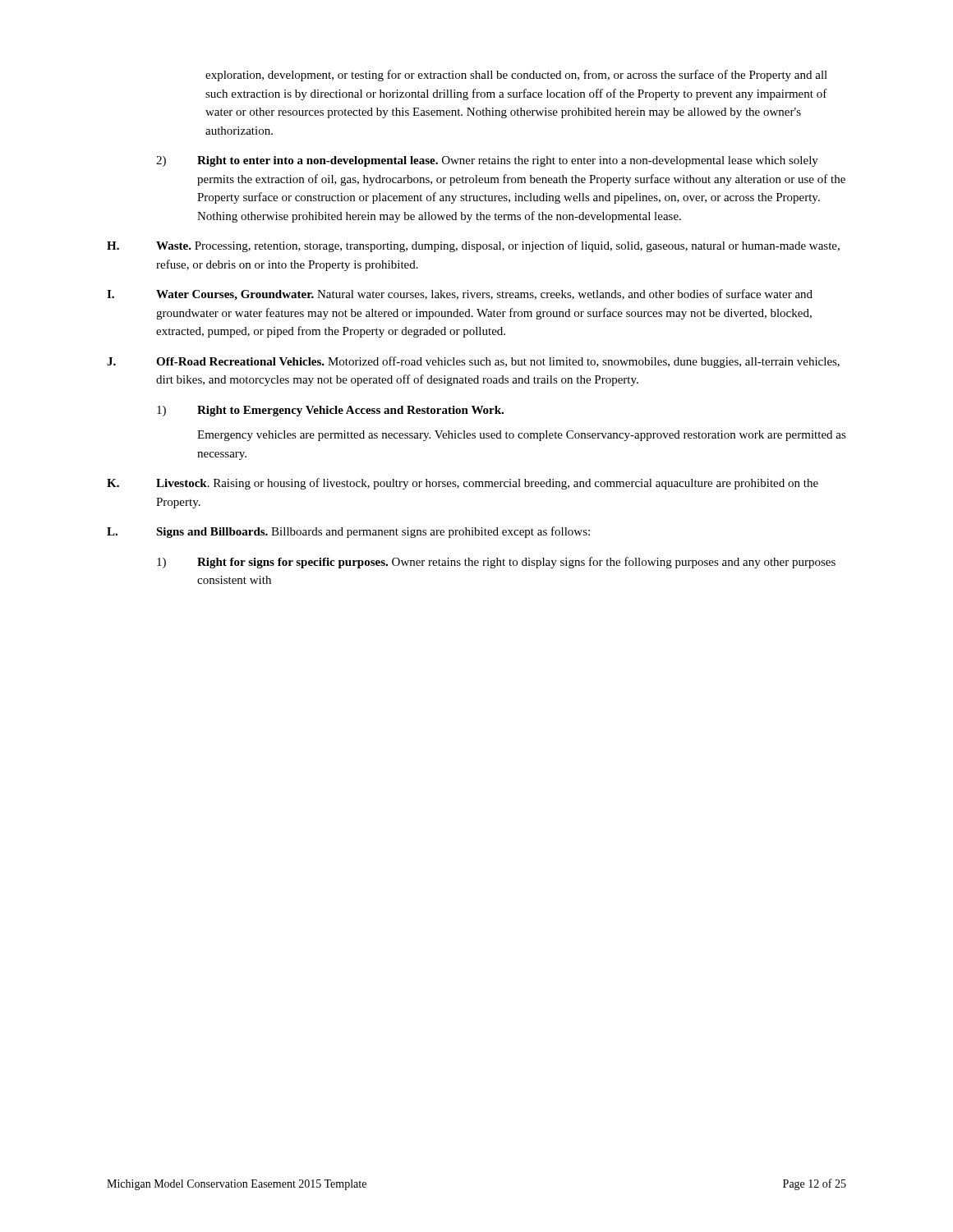The width and height of the screenshot is (953, 1232).
Task: Click on the text block that reads "exploration, development, or testing for or extraction"
Action: 516,102
